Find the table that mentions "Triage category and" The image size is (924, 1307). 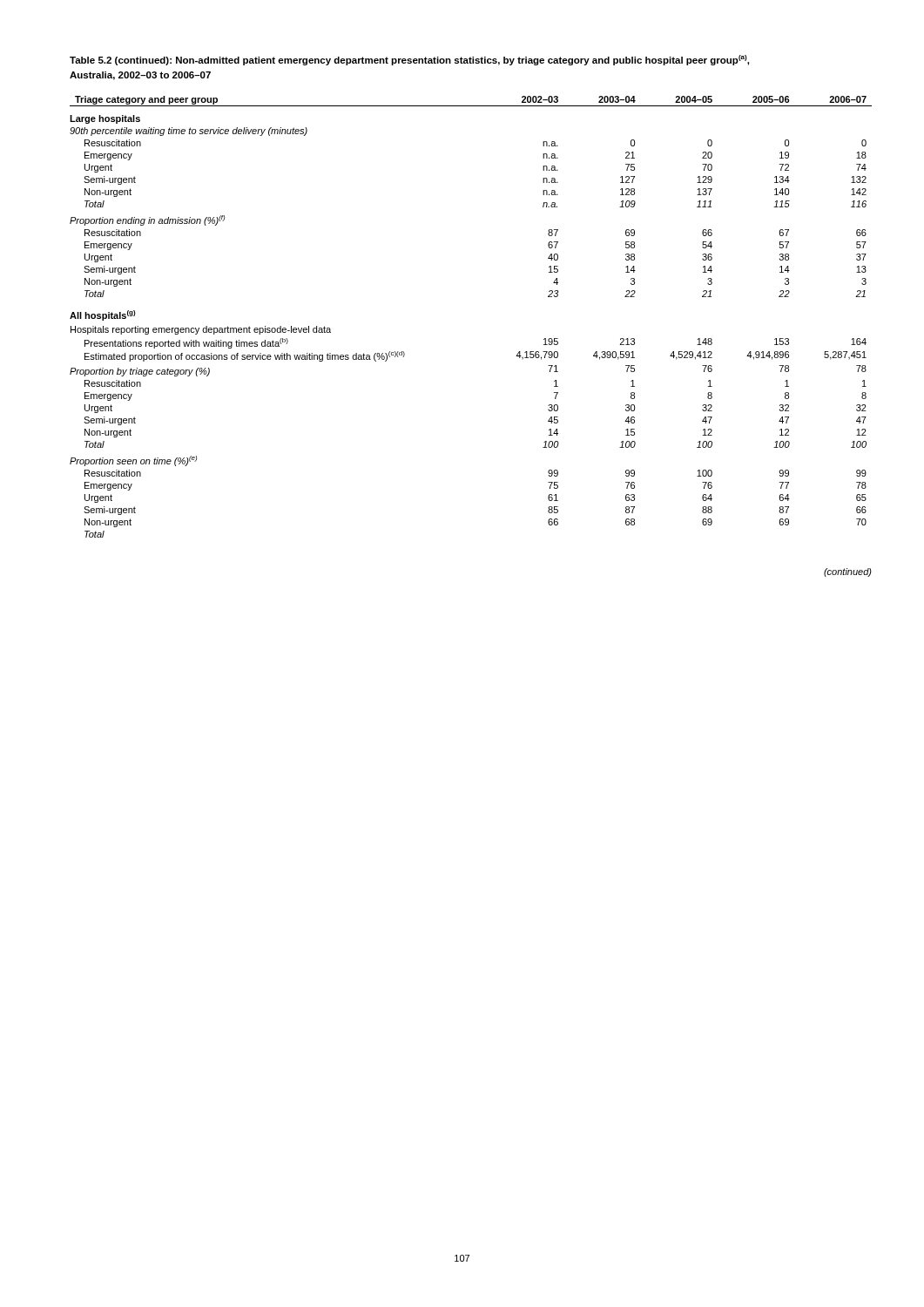click(x=471, y=317)
